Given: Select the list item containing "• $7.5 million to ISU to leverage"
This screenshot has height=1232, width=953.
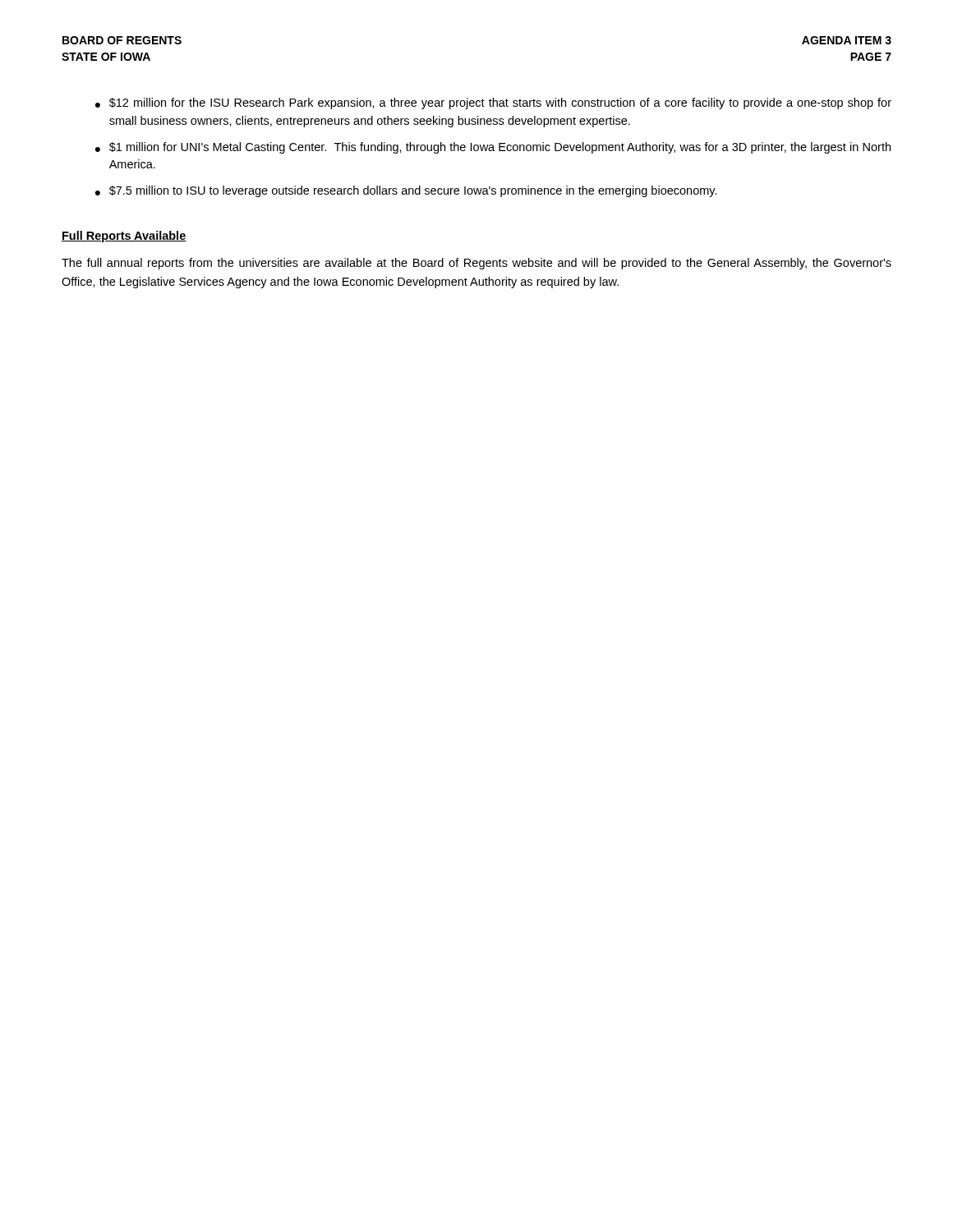Looking at the screenshot, I should coord(493,193).
